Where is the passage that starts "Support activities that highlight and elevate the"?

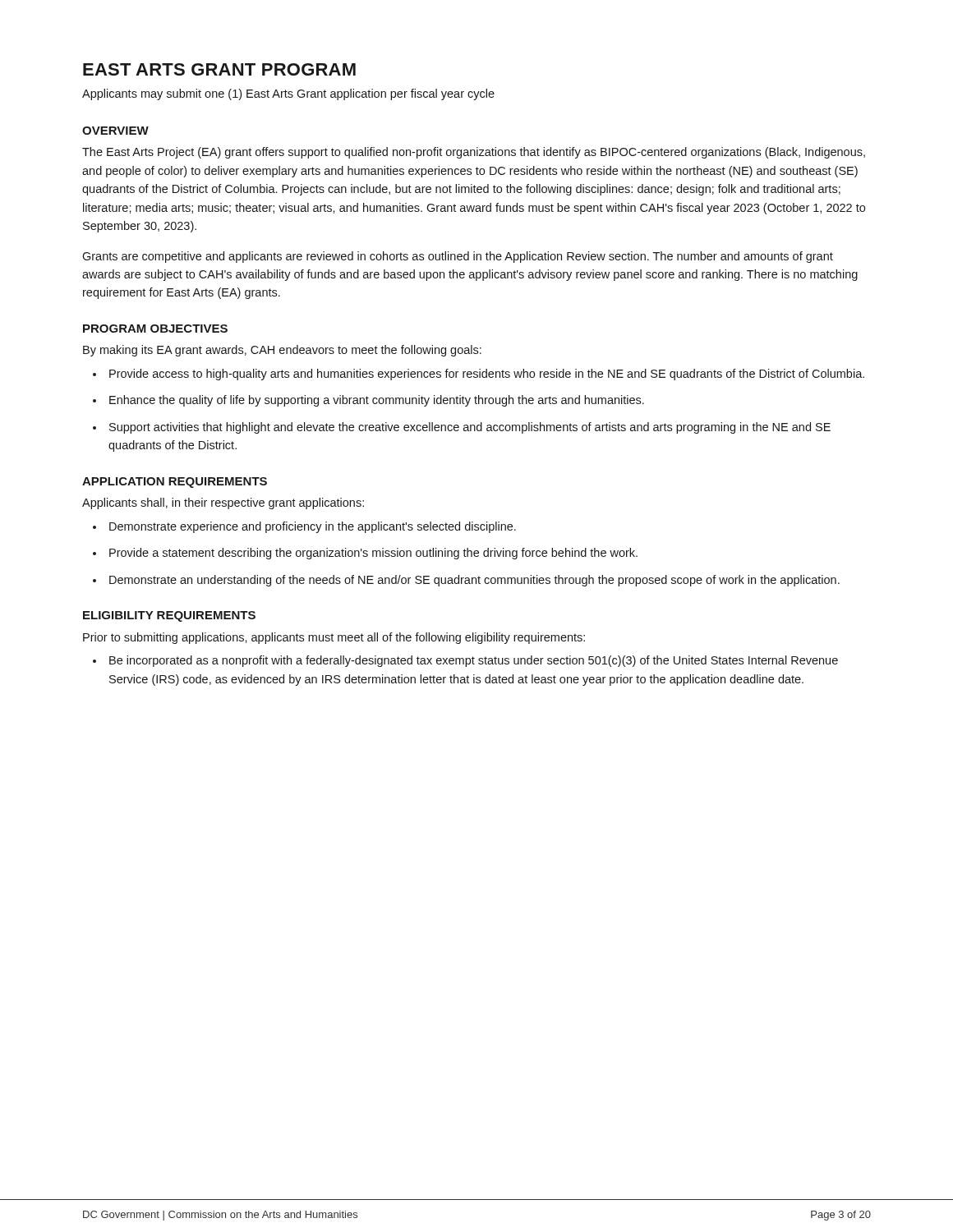point(470,436)
